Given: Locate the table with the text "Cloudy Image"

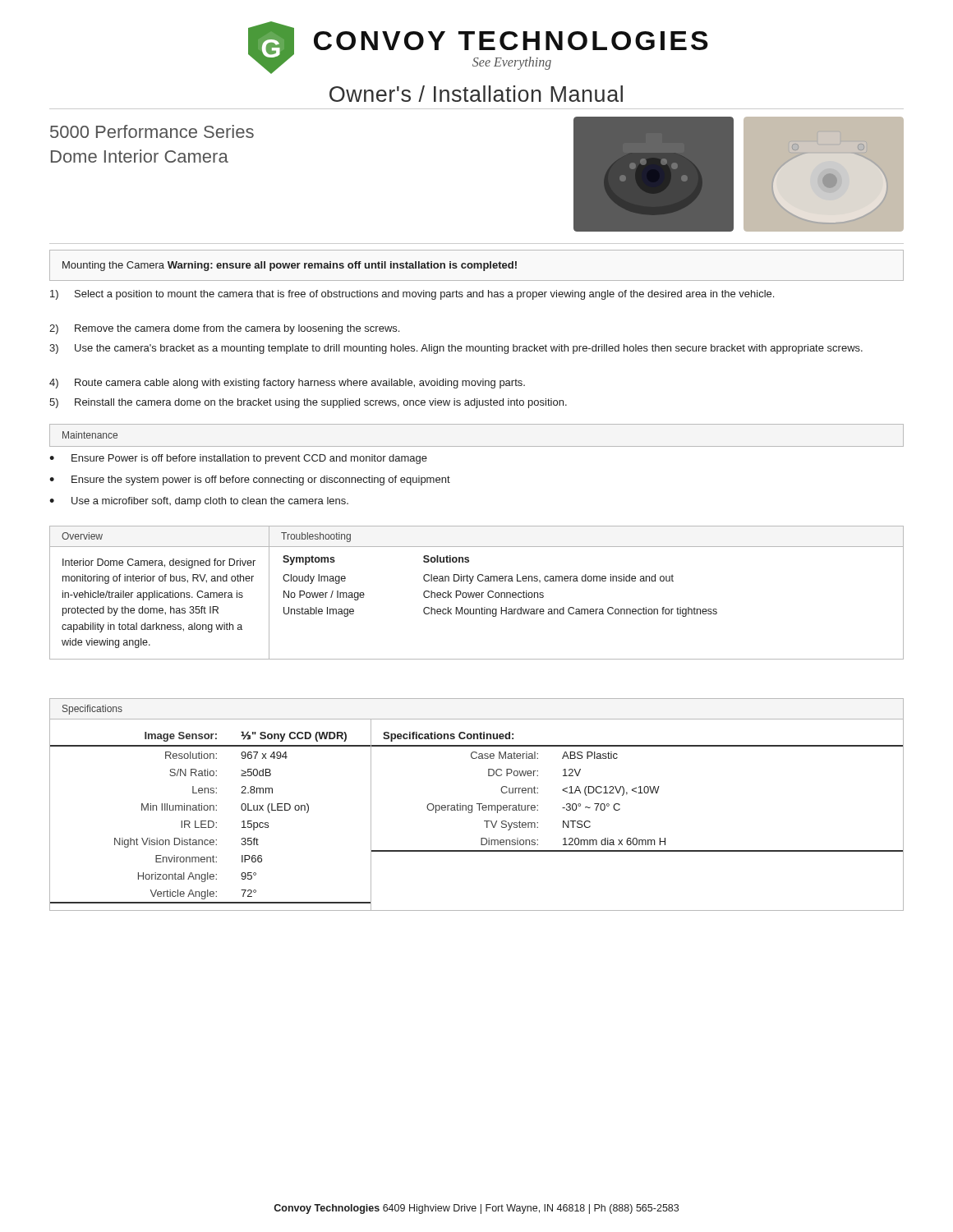Looking at the screenshot, I should pyautogui.click(x=476, y=593).
